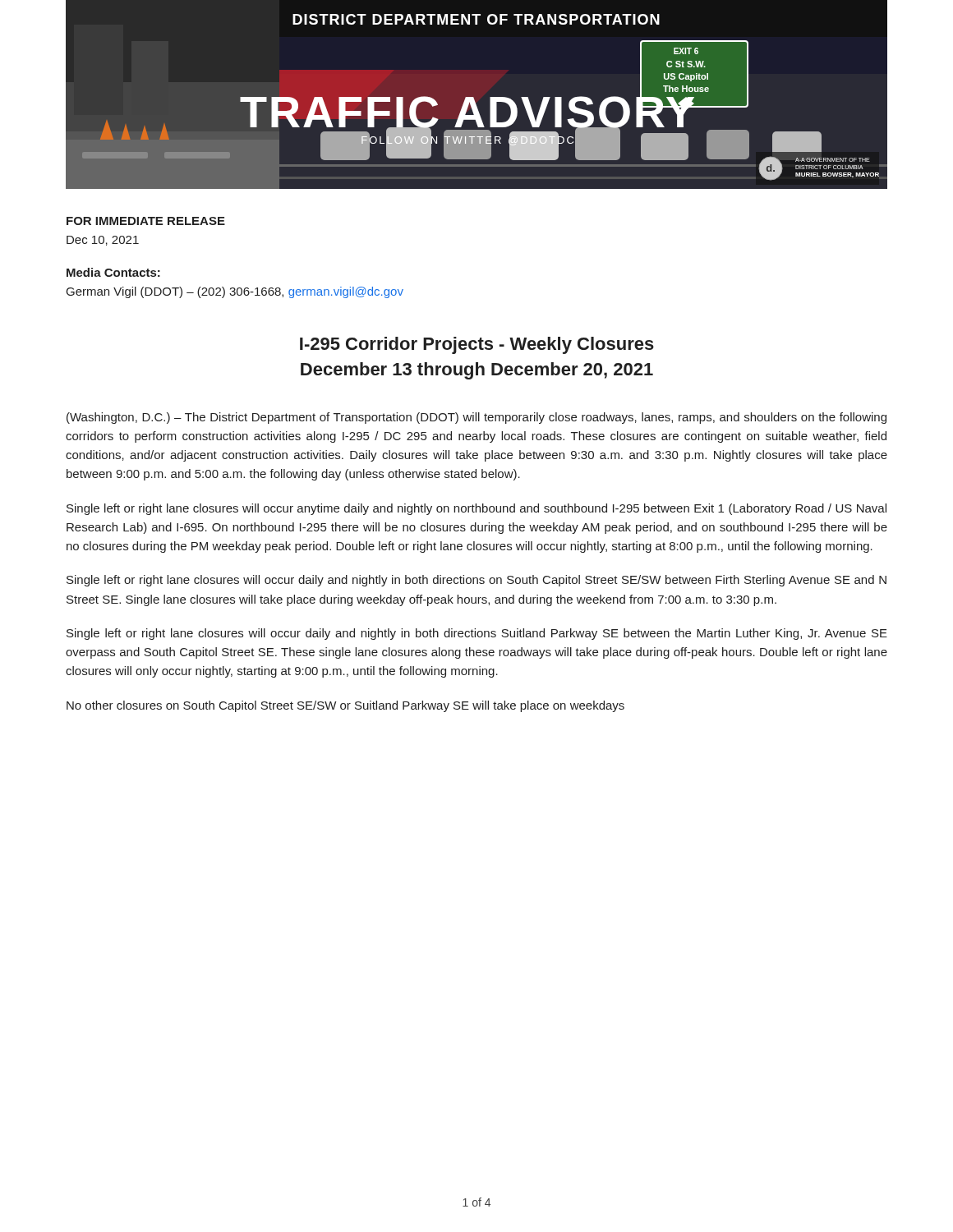
Task: Click on the title that reads "I-295 Corridor Projects -"
Action: [x=476, y=357]
